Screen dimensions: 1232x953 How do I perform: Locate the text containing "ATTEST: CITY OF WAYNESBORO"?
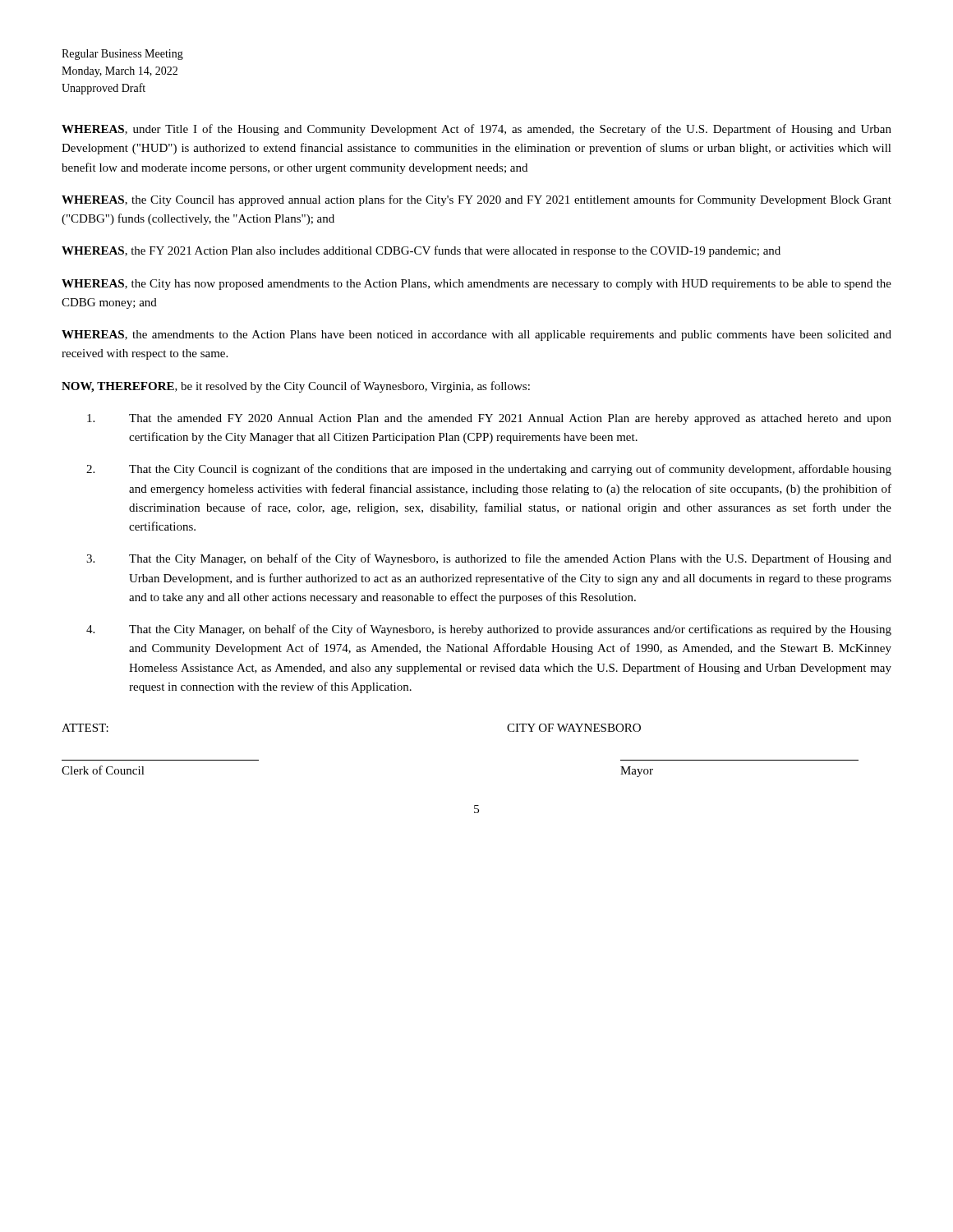[x=87, y=728]
